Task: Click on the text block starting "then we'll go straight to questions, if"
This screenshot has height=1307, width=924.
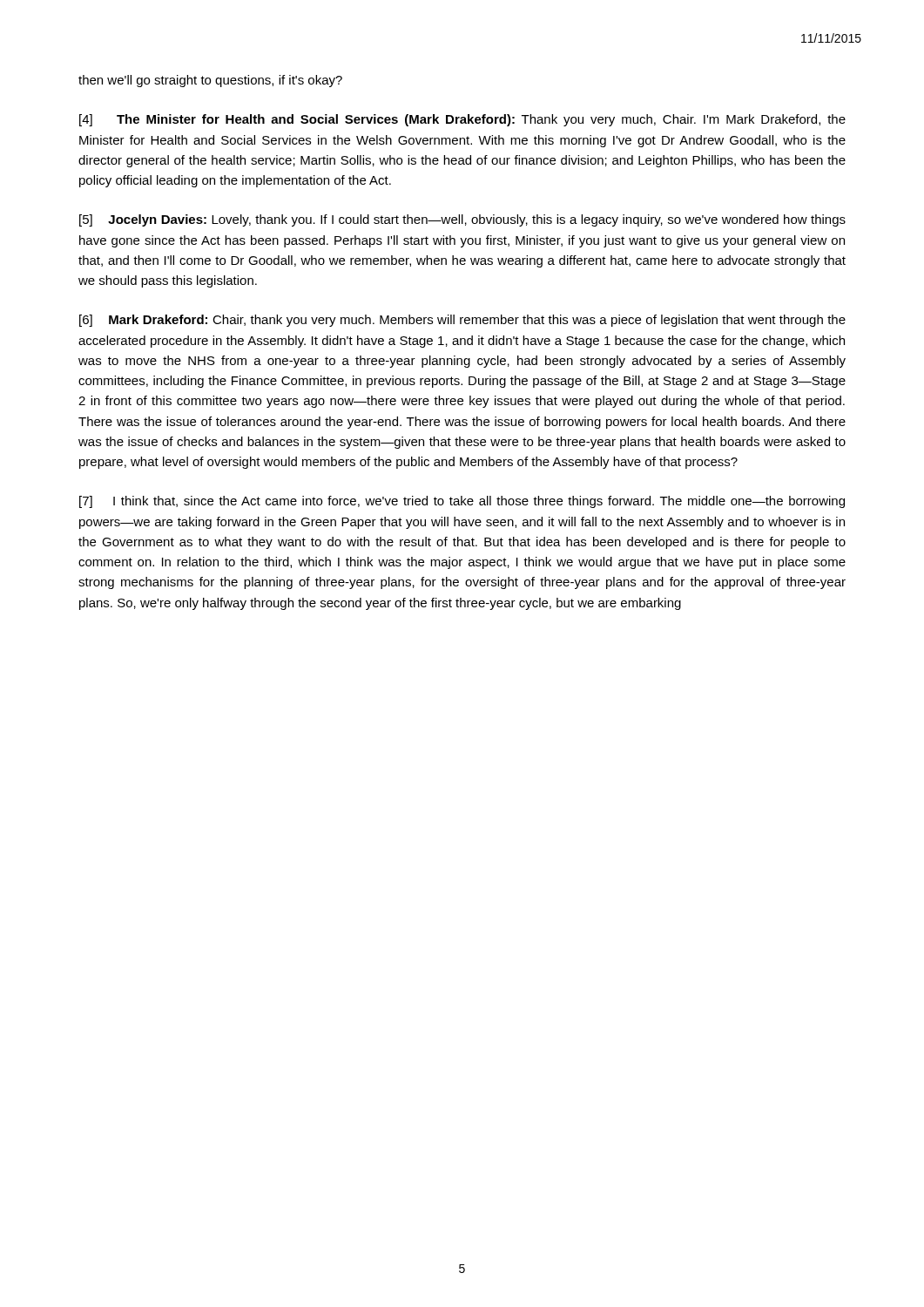Action: (210, 80)
